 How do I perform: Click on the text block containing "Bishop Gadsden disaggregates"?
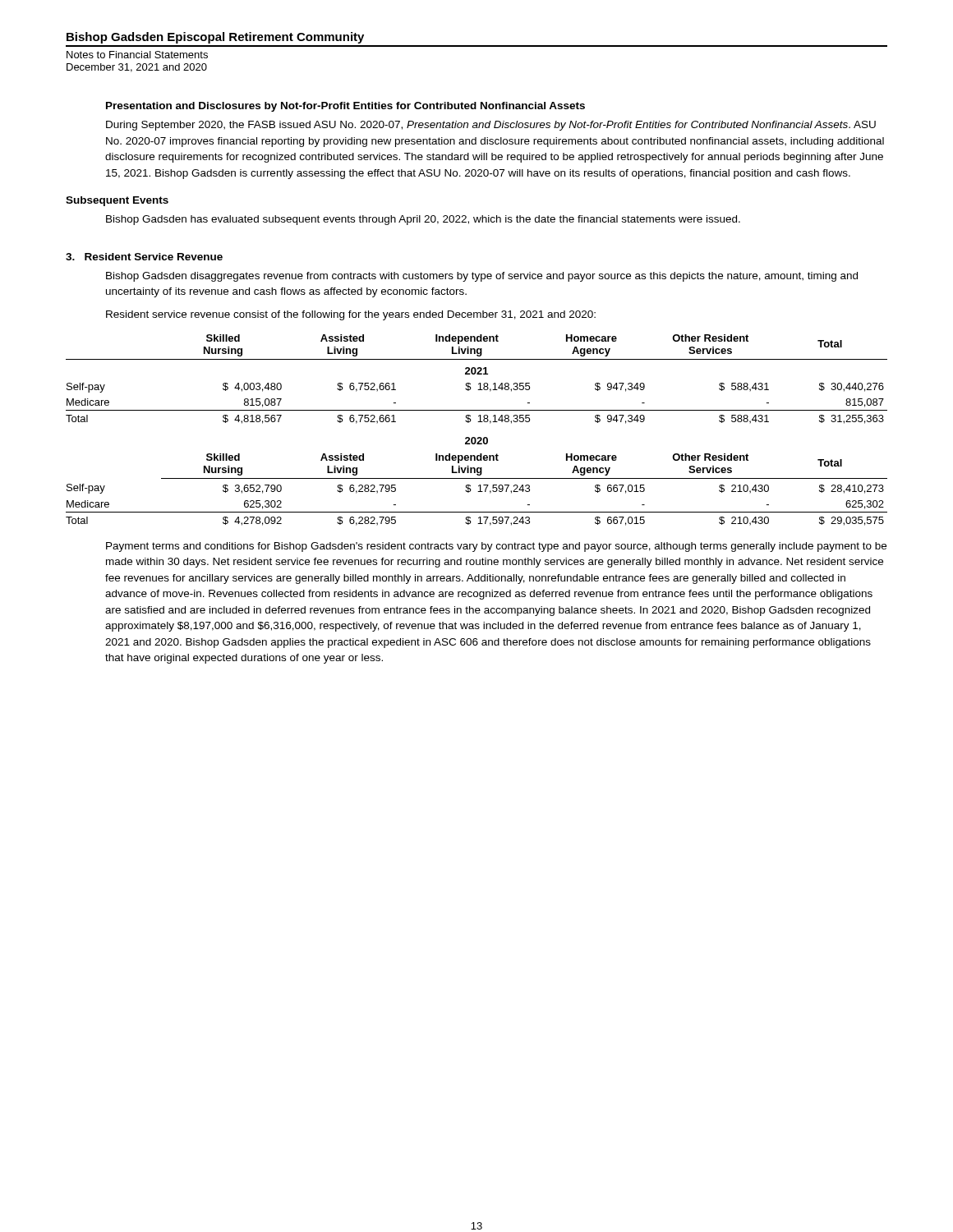482,283
